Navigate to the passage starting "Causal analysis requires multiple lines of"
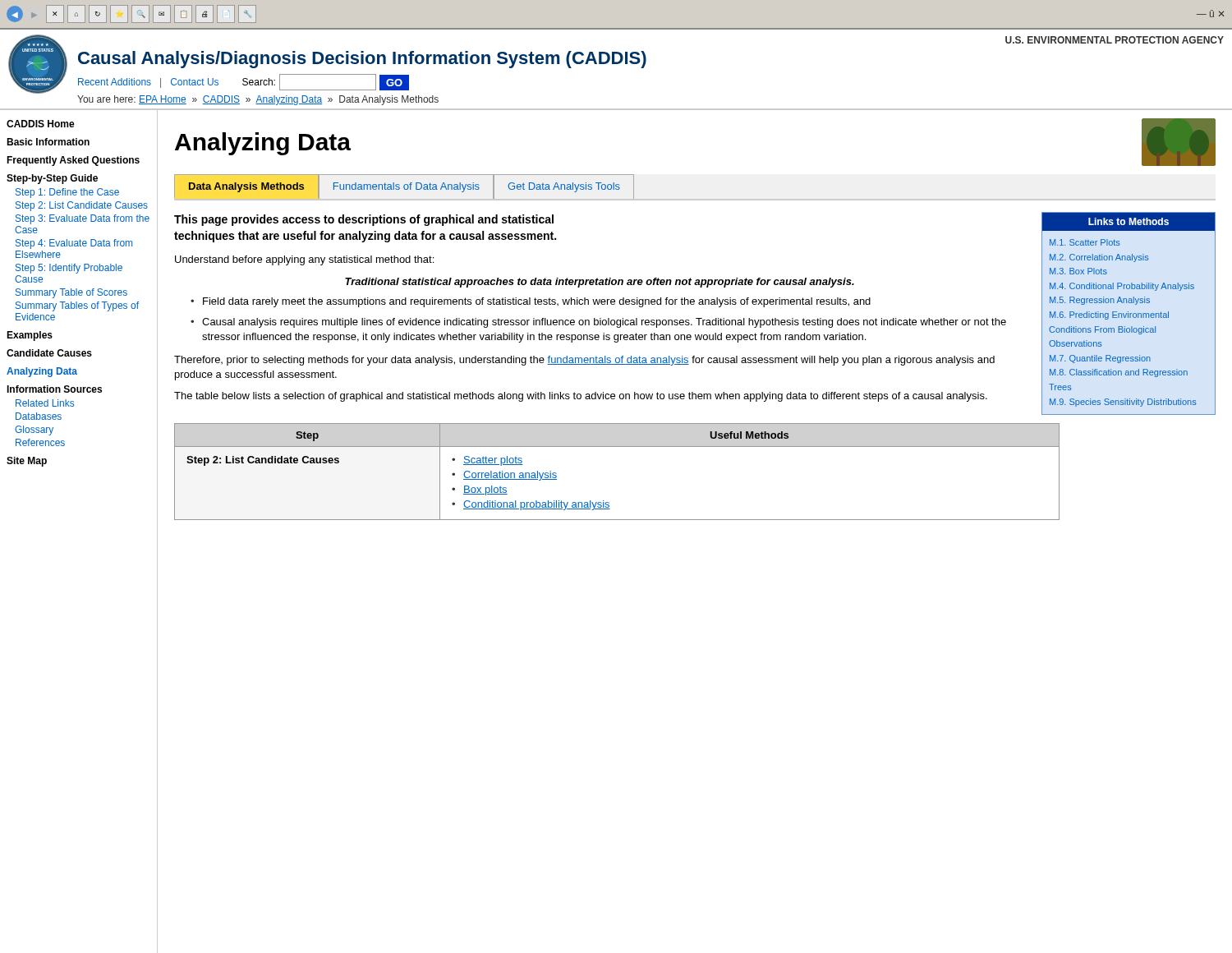Image resolution: width=1232 pixels, height=953 pixels. [604, 329]
